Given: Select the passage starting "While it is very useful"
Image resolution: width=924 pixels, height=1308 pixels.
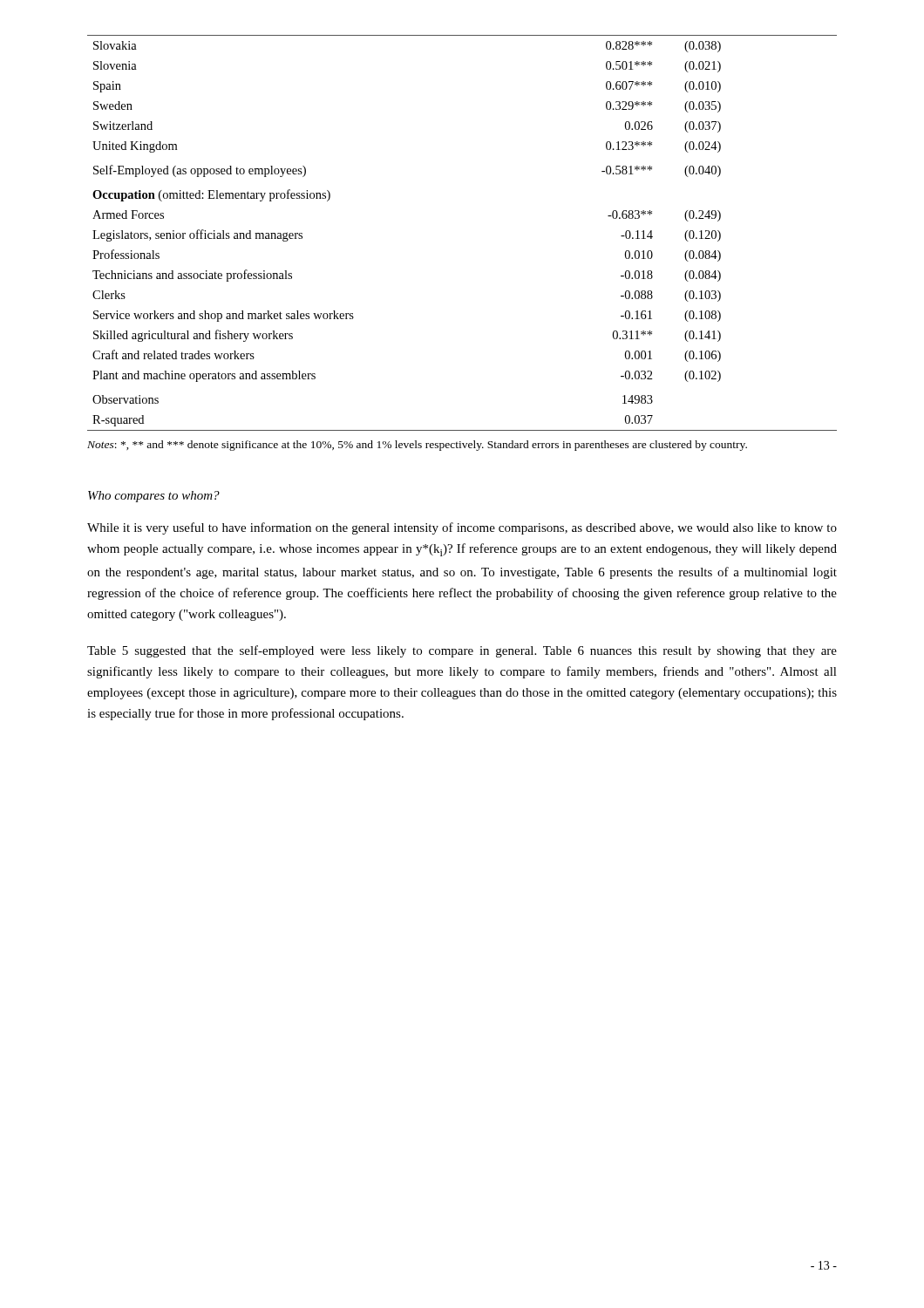Looking at the screenshot, I should [462, 571].
